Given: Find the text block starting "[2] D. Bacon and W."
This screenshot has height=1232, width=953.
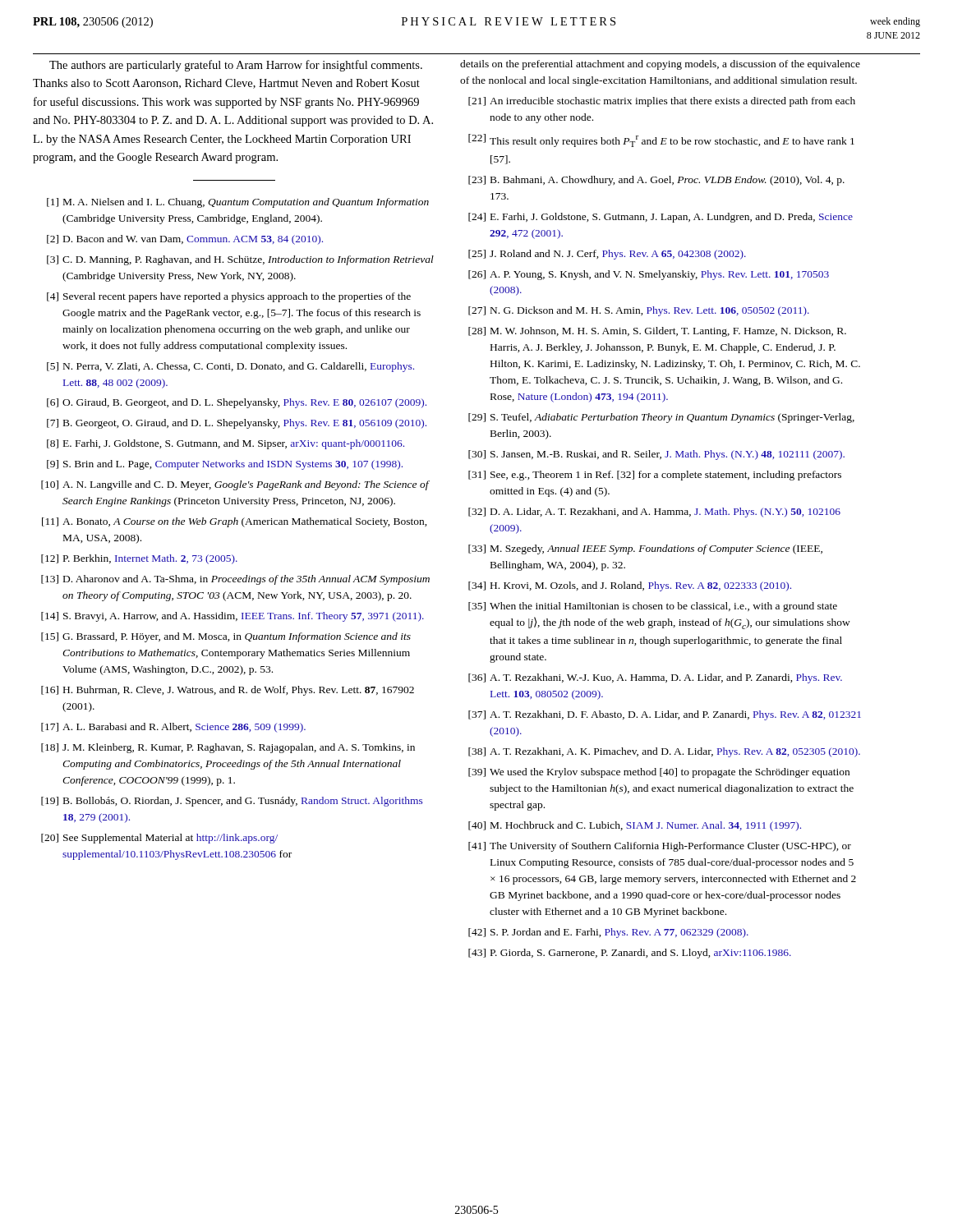Looking at the screenshot, I should (x=234, y=239).
